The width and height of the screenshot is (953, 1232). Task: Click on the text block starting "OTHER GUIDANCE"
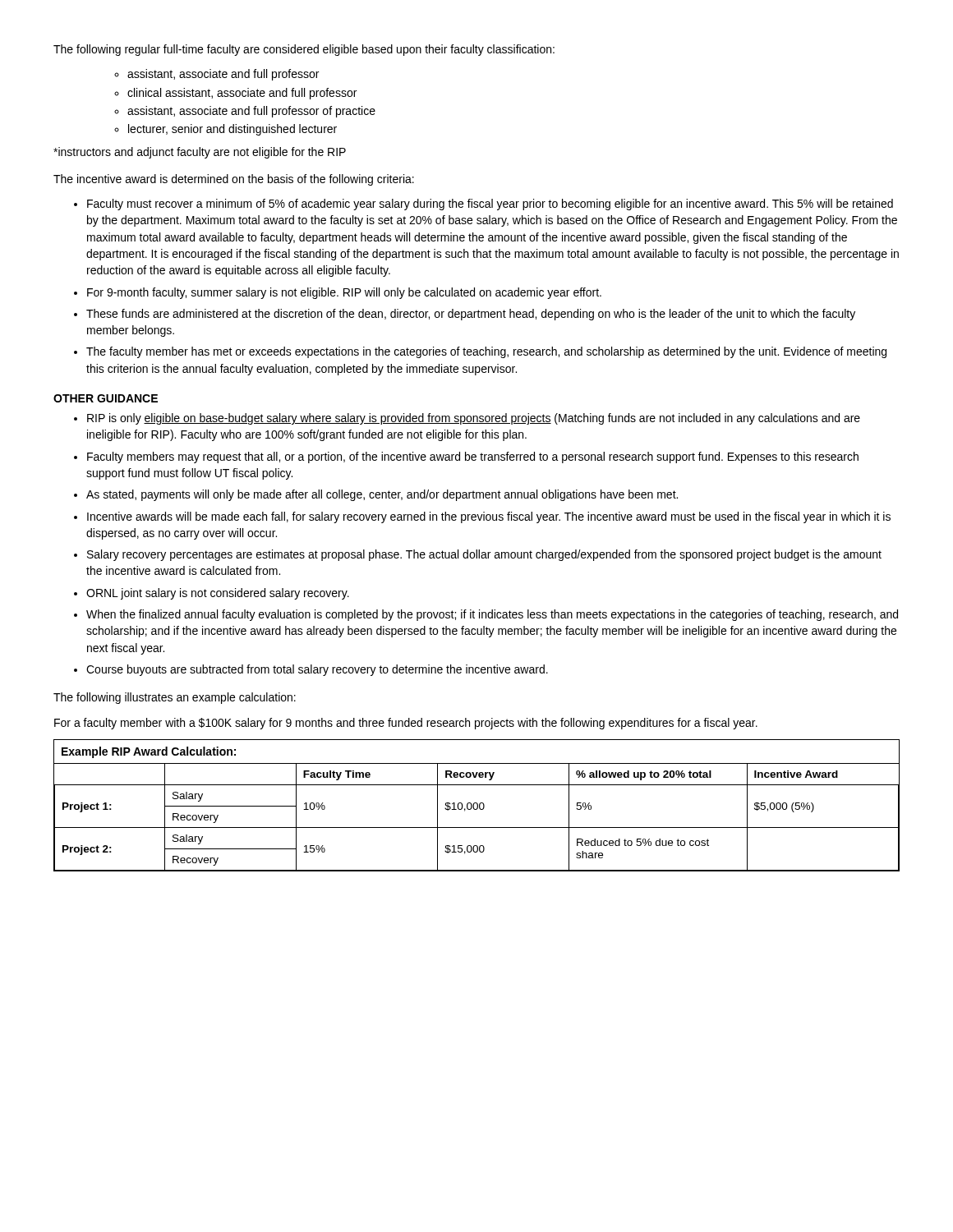[106, 398]
